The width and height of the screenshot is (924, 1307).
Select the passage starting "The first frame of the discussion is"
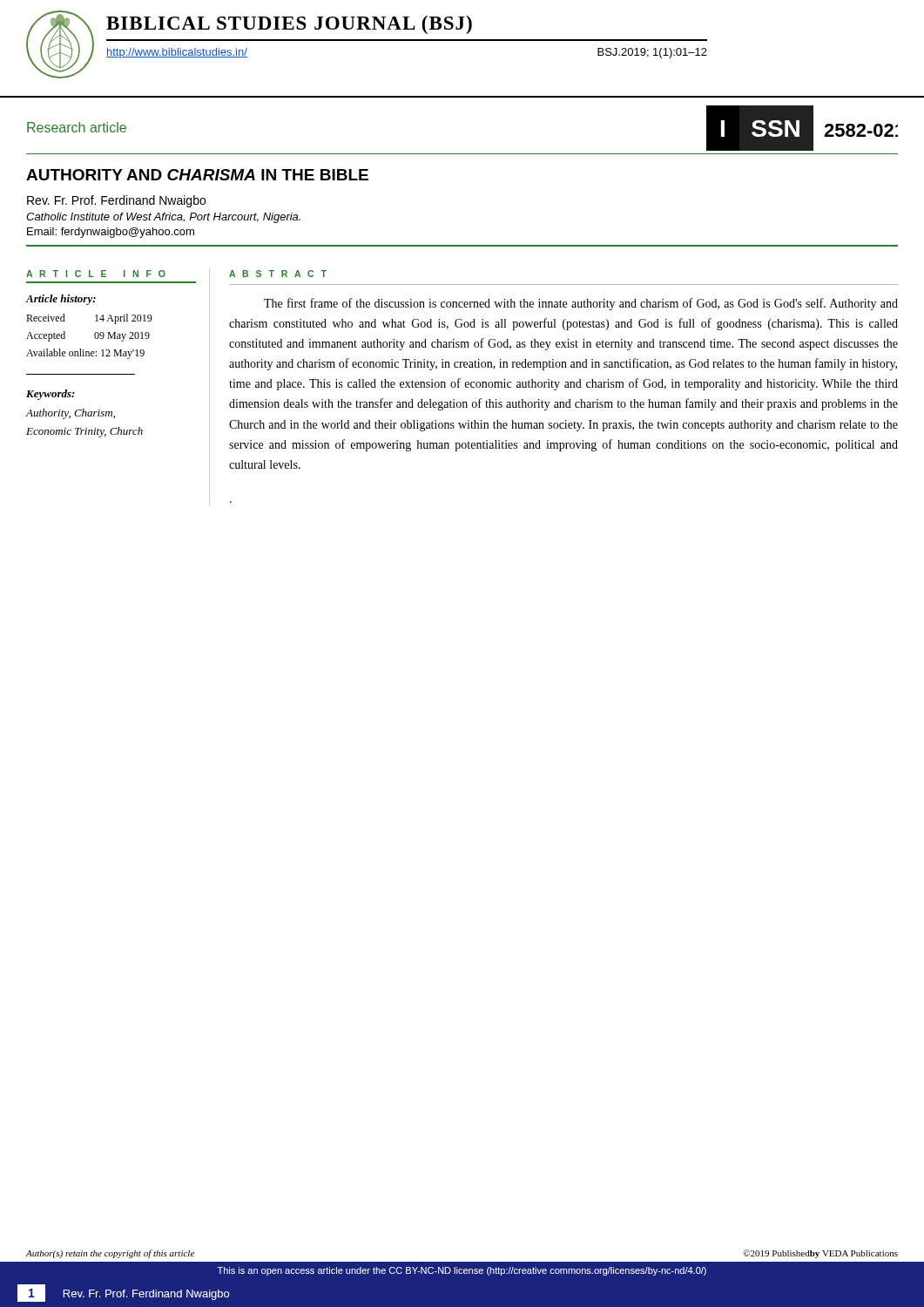(563, 384)
